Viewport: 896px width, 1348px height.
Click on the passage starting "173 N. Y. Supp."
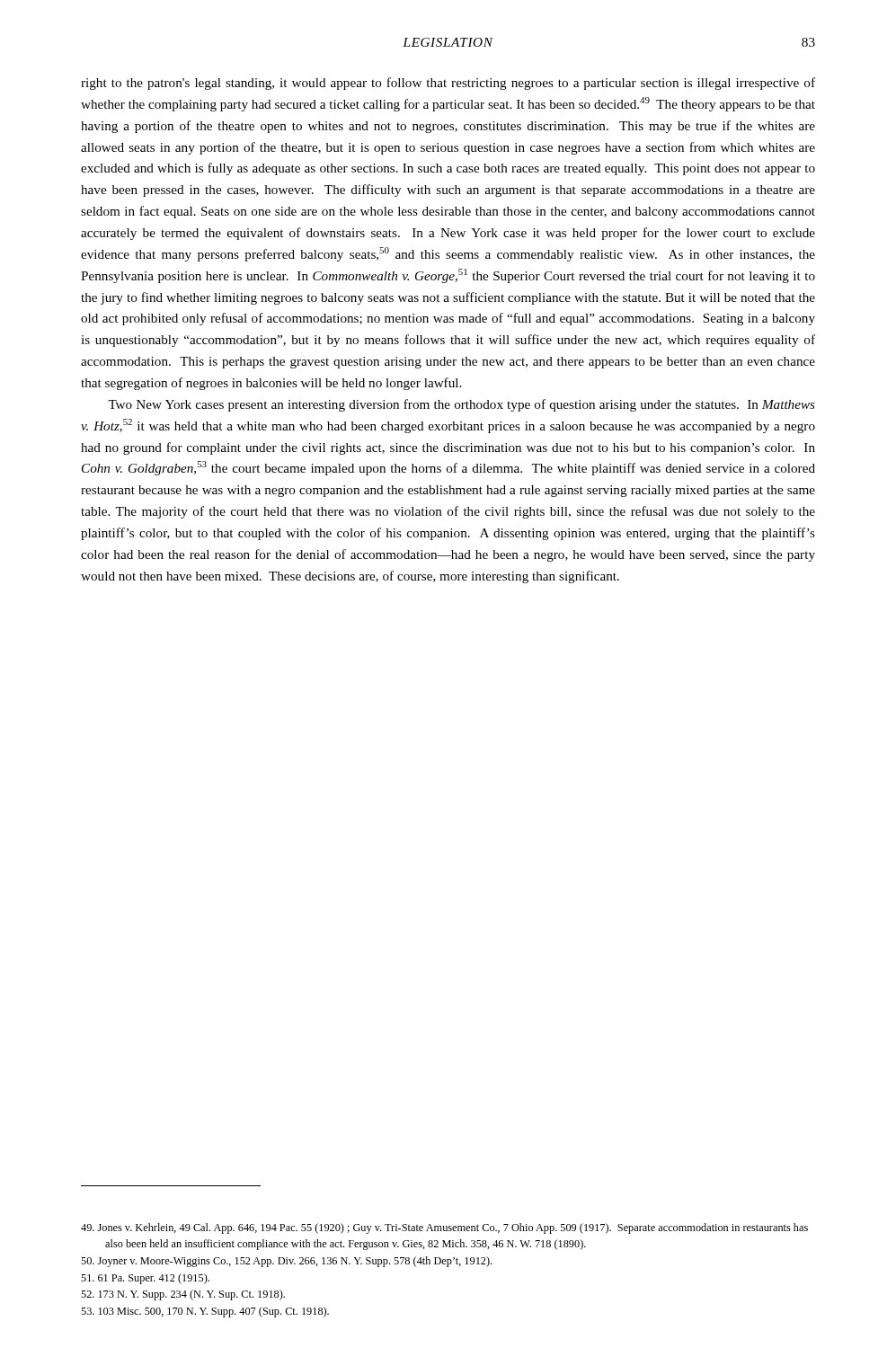(x=183, y=1294)
